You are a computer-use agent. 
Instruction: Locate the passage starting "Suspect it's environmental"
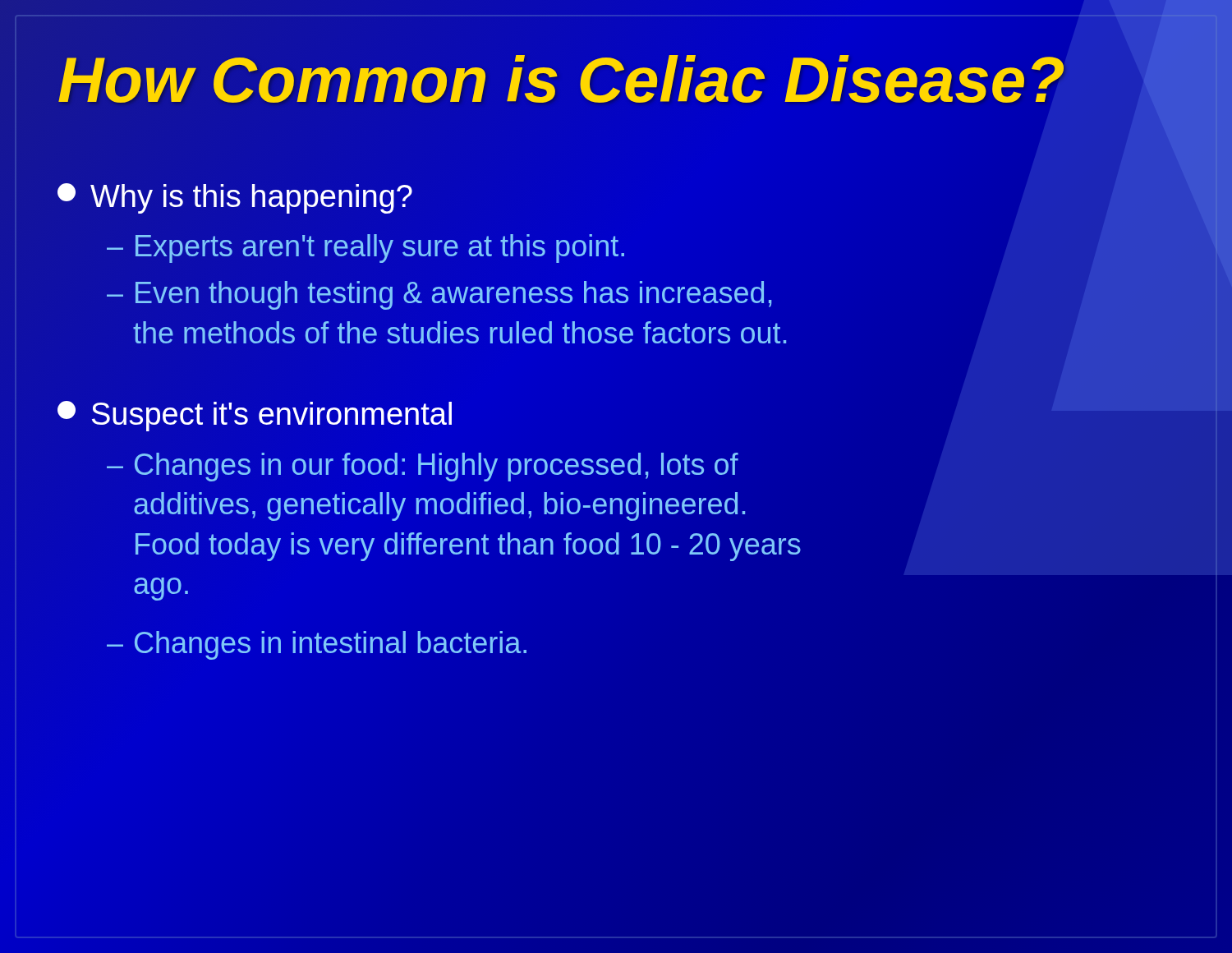click(256, 415)
